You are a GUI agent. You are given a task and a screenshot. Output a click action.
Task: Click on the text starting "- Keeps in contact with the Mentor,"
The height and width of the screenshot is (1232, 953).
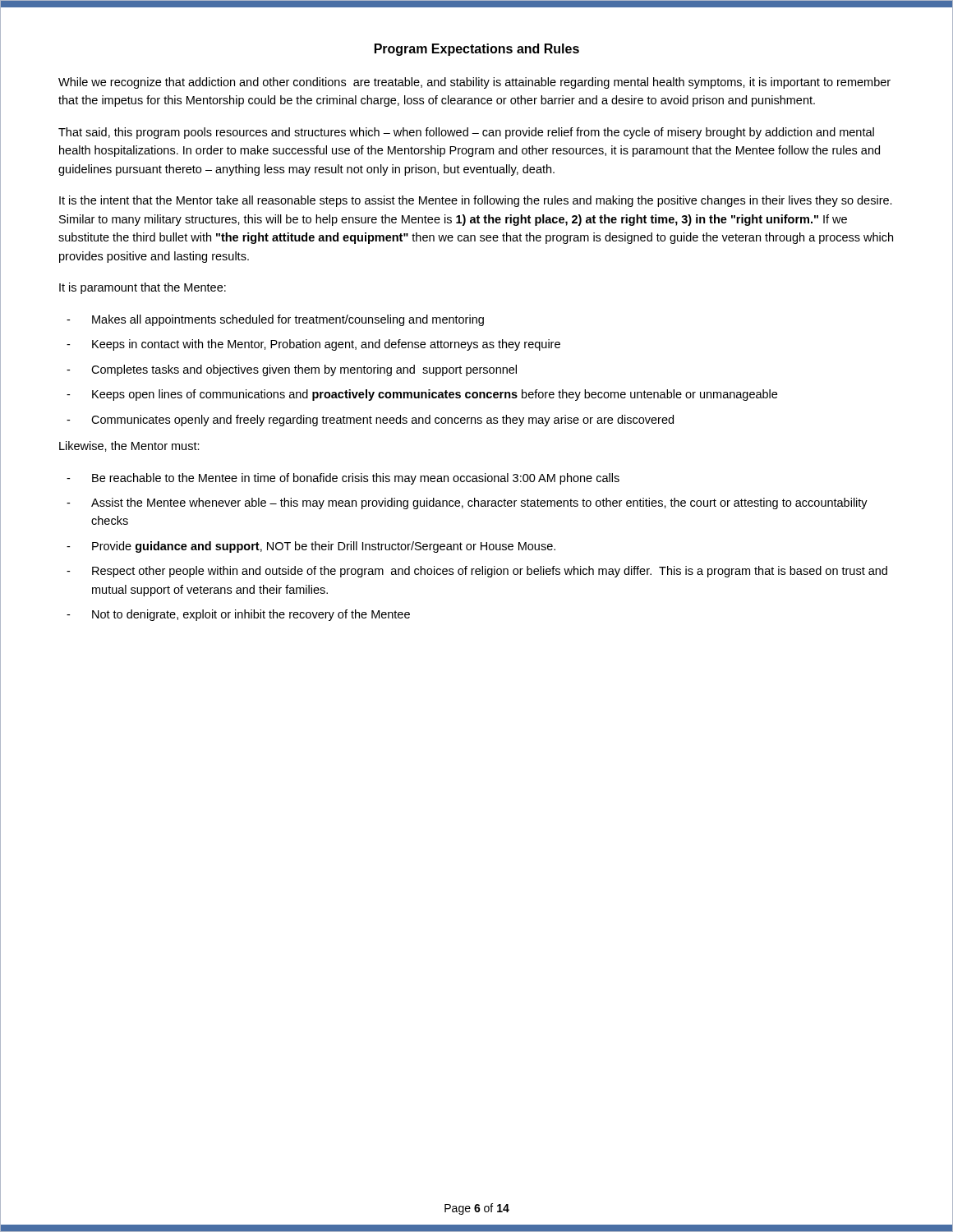click(314, 344)
